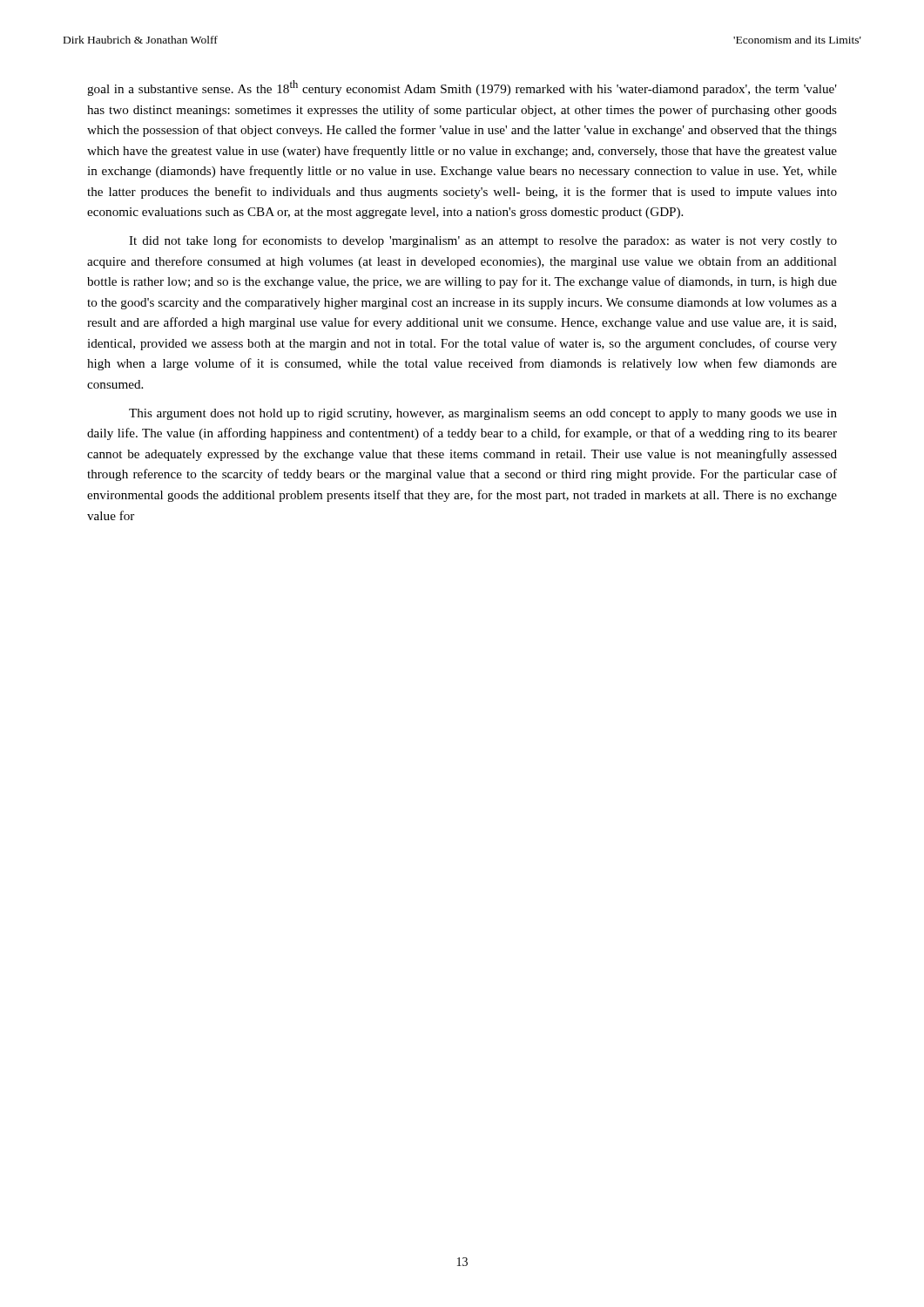Point to the element starting "It did not take long for economists to"
The width and height of the screenshot is (924, 1307).
[x=462, y=312]
